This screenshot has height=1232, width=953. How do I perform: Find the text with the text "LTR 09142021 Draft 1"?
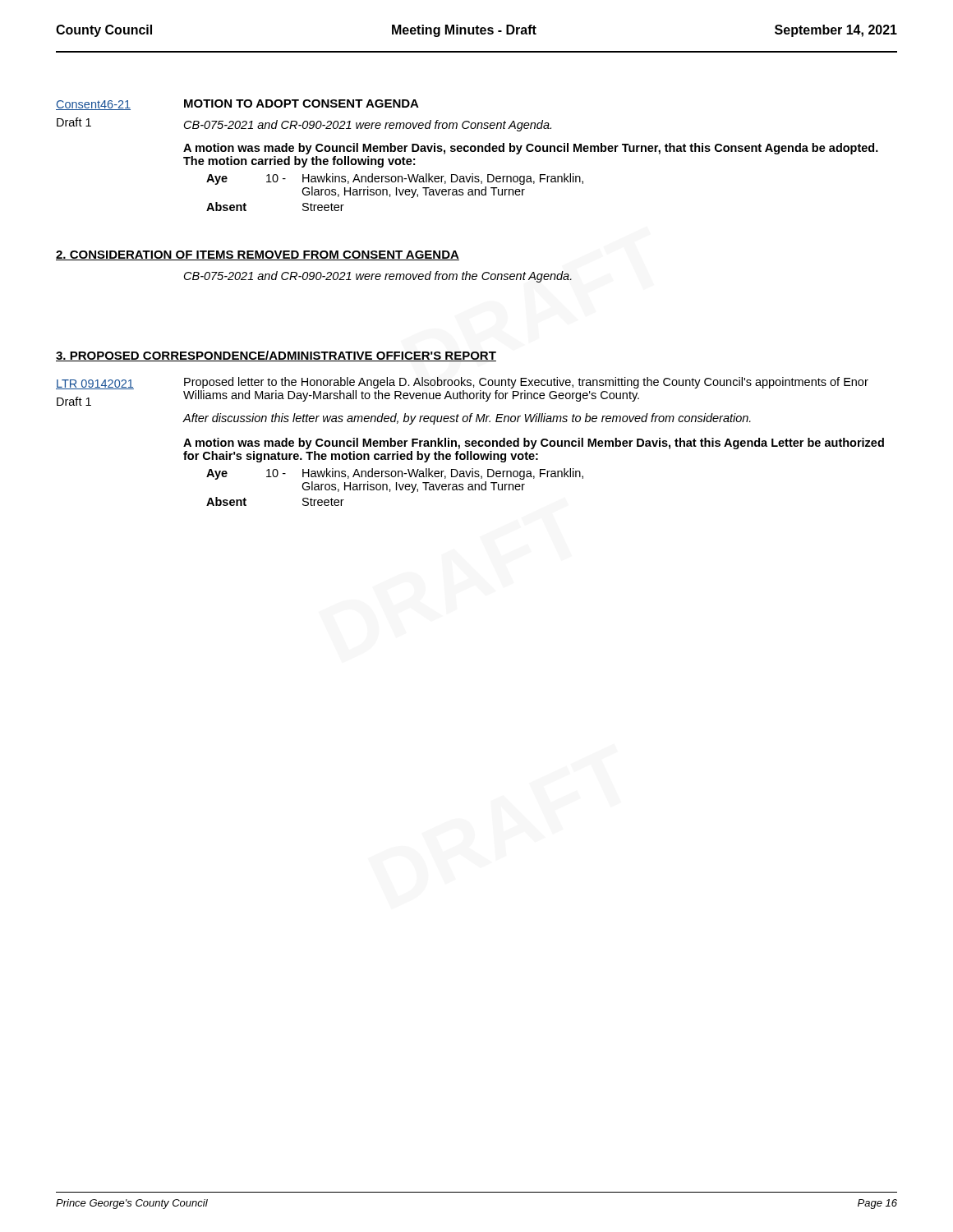pos(95,393)
